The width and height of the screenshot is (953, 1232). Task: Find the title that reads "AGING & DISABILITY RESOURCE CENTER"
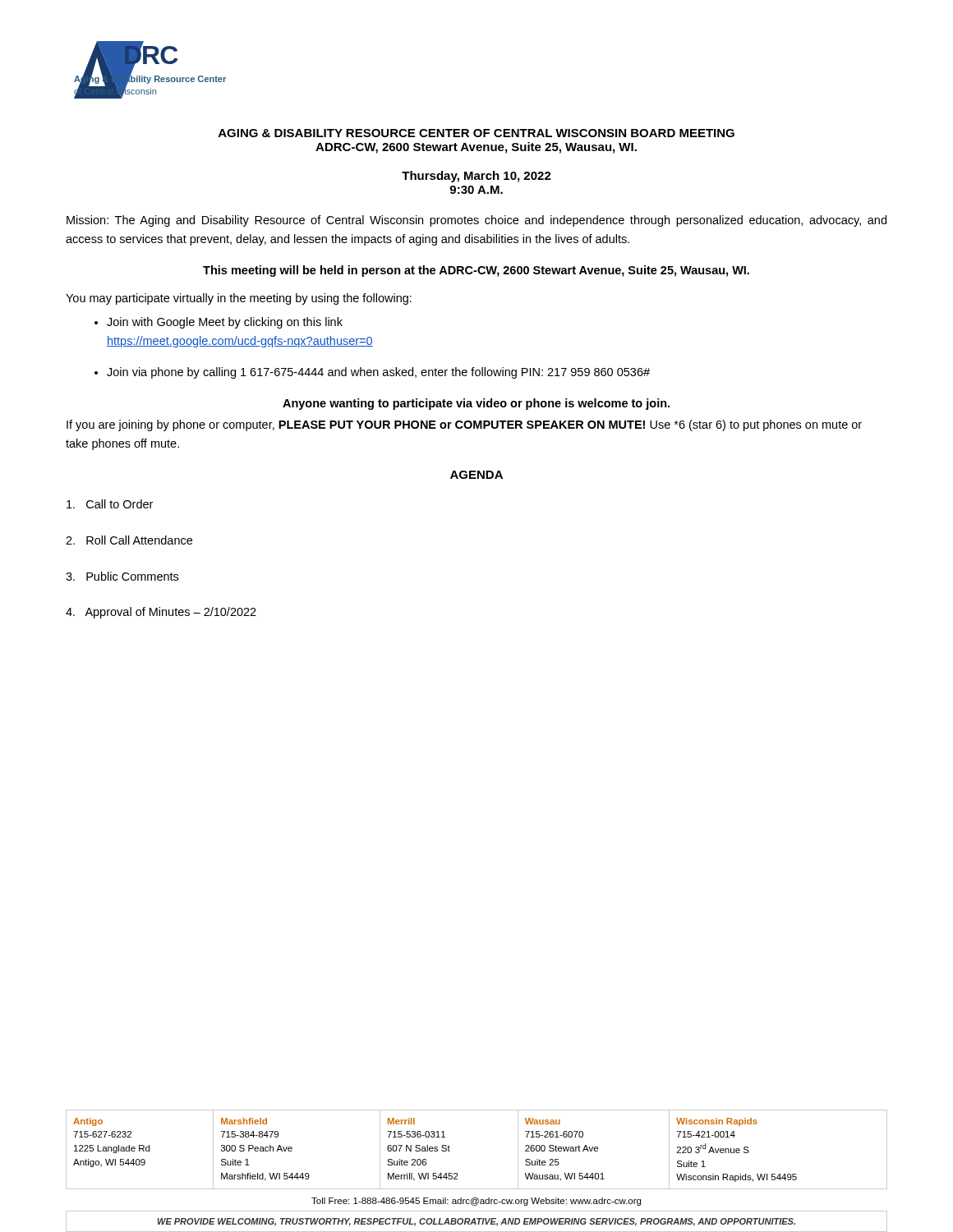[476, 140]
